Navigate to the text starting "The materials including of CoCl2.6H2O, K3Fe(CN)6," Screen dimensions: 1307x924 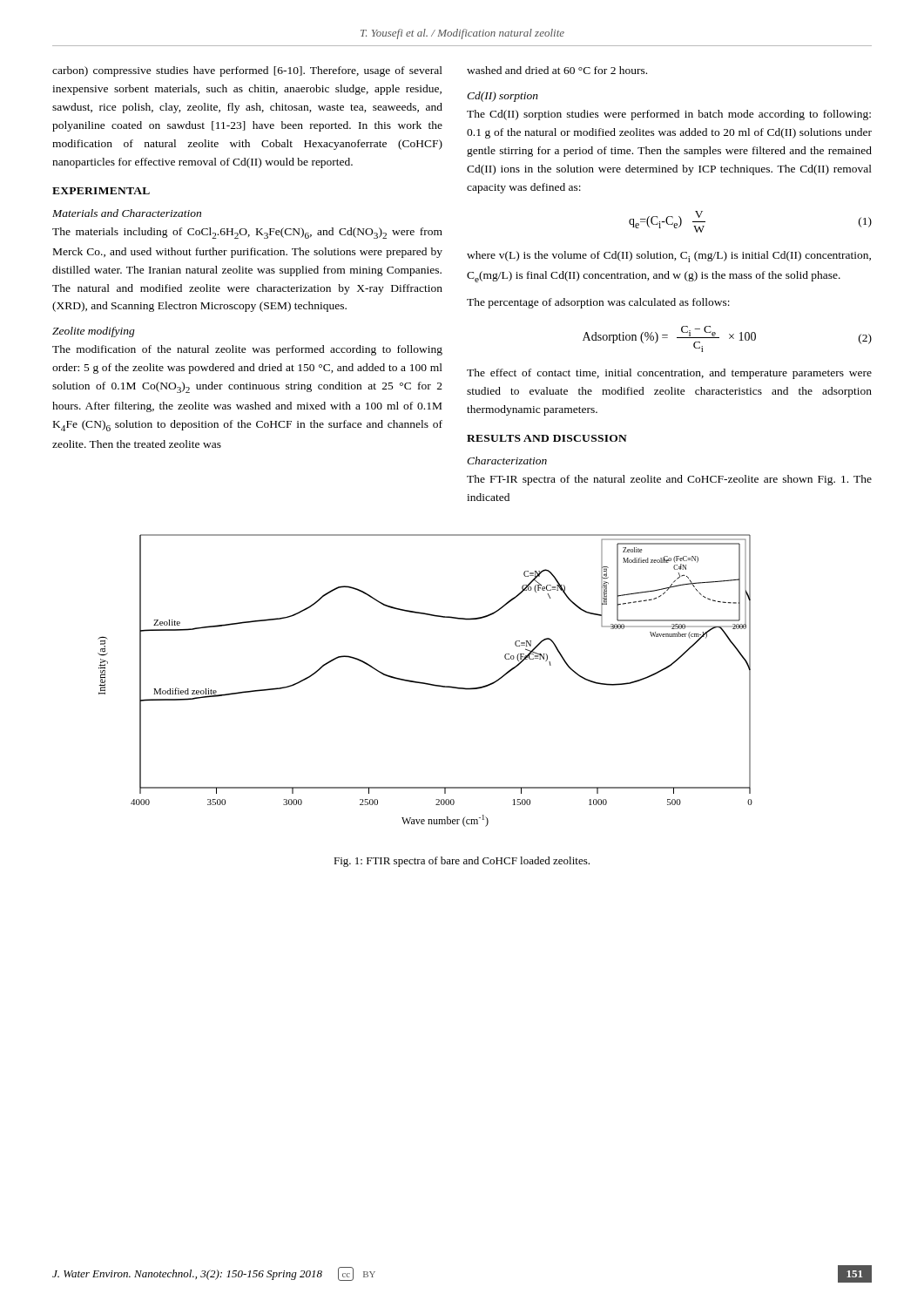[x=247, y=268]
